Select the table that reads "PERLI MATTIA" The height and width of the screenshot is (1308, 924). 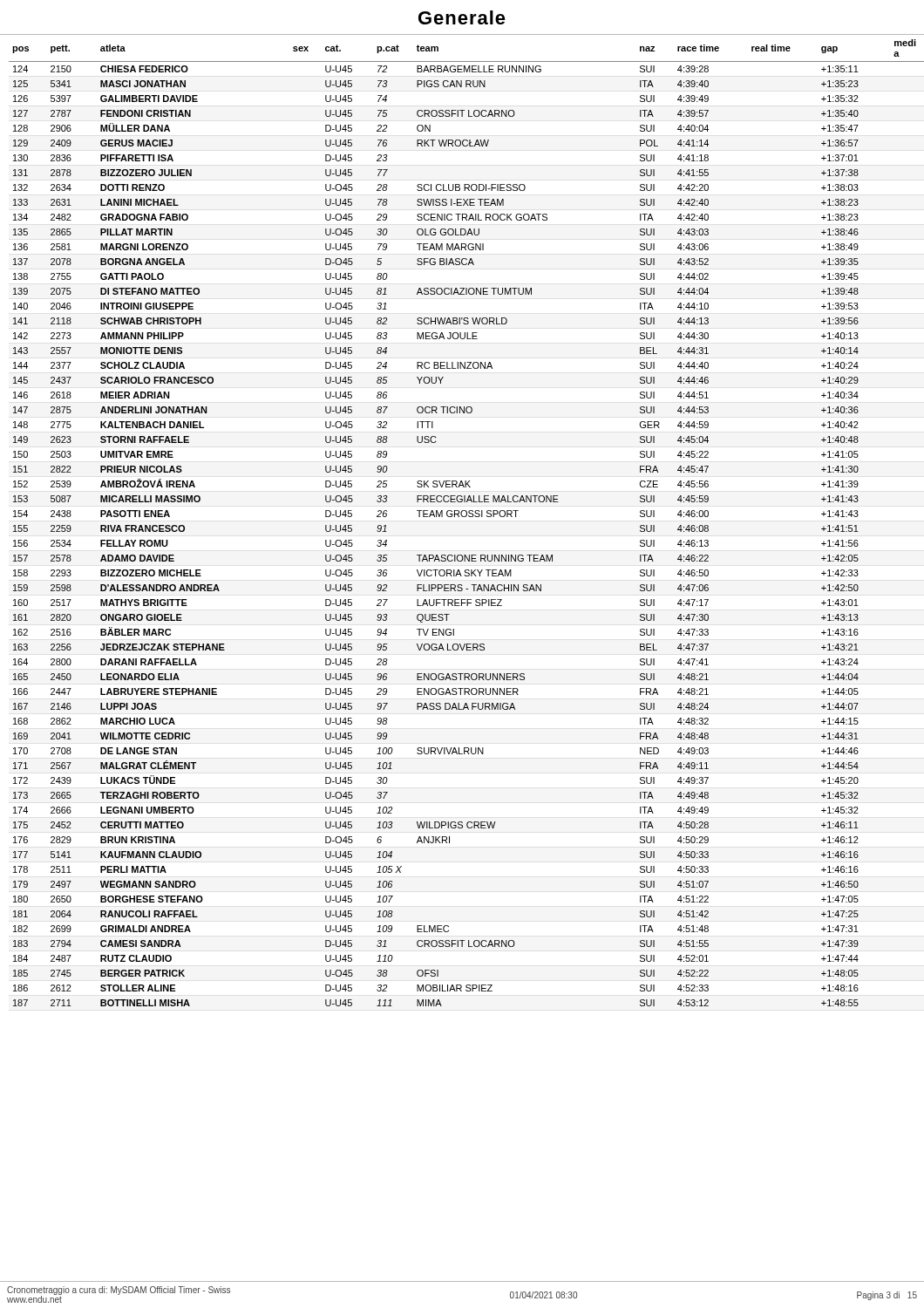pos(462,523)
